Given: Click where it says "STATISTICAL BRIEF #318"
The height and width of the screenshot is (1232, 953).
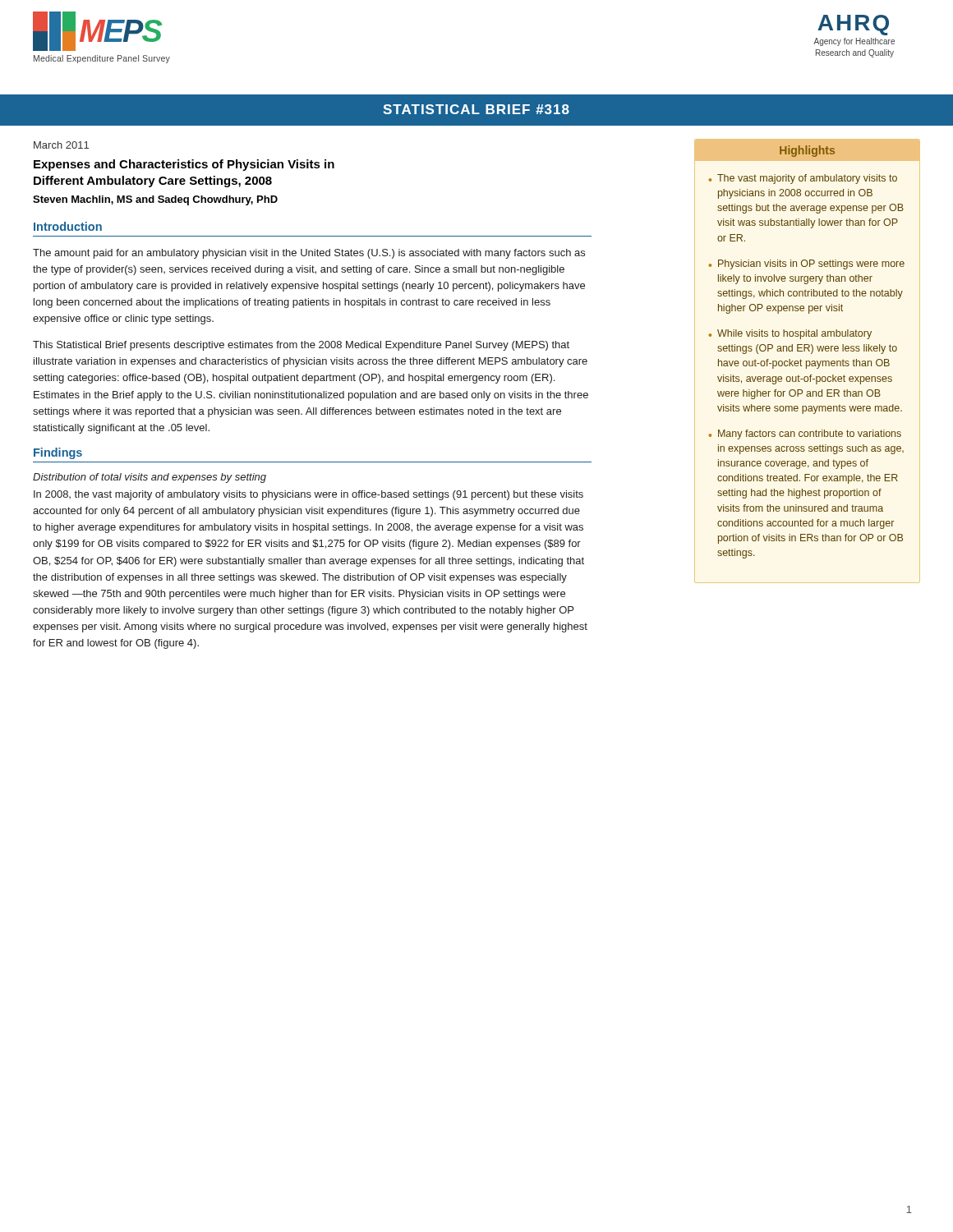Looking at the screenshot, I should pyautogui.click(x=476, y=110).
